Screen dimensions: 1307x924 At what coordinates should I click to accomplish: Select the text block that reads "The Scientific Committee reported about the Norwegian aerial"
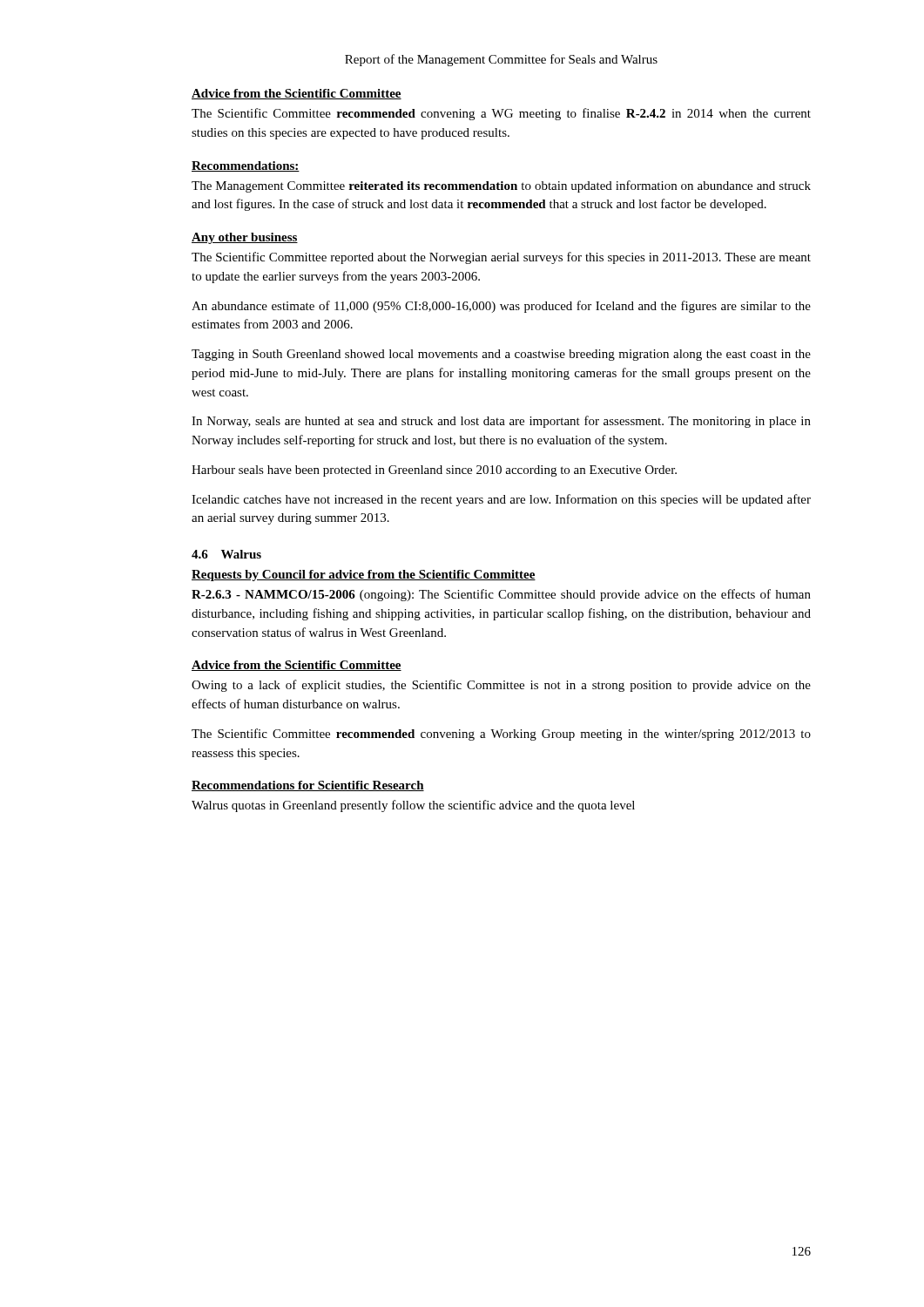tap(501, 266)
